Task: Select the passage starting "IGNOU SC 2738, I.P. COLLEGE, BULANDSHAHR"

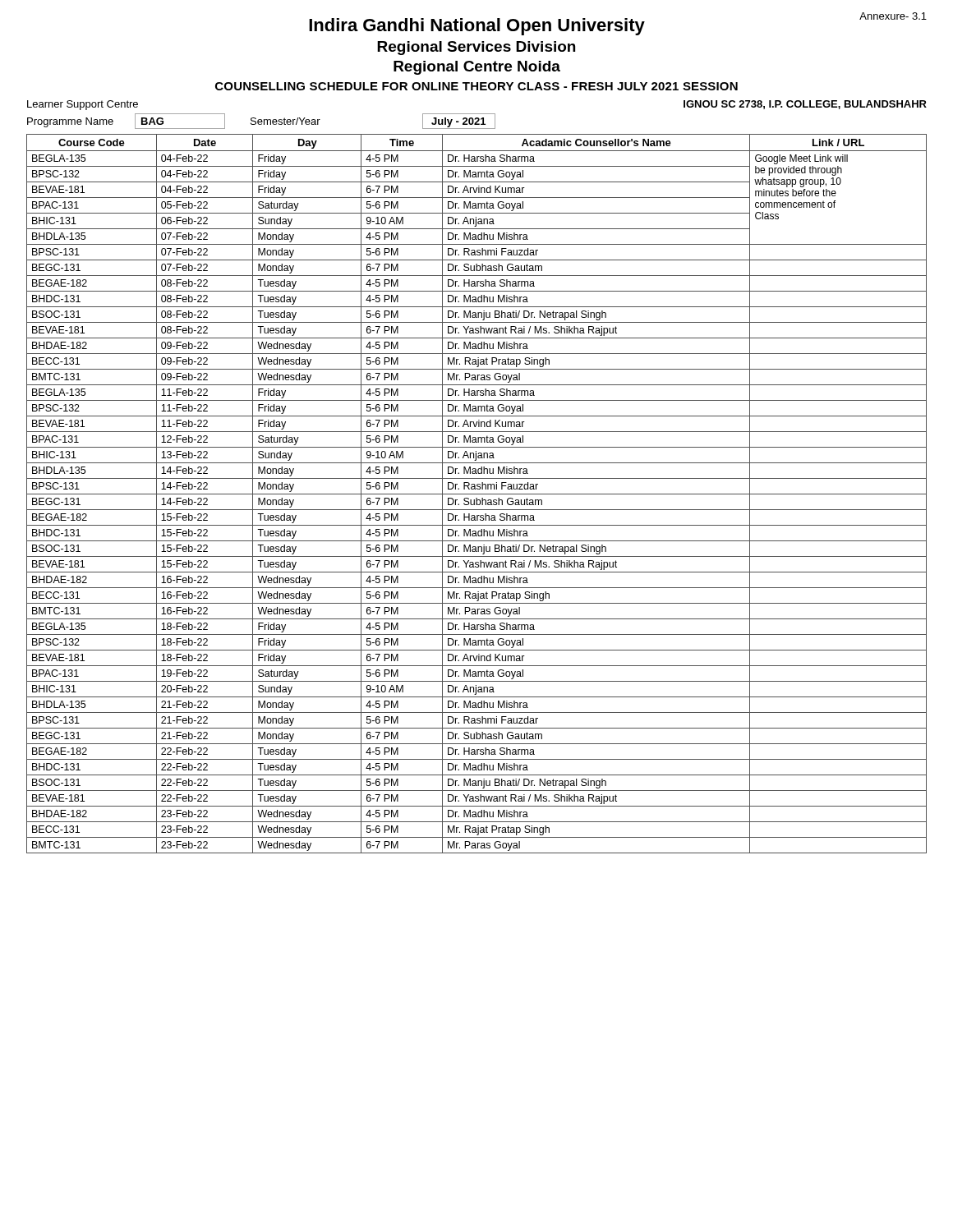Action: (805, 104)
